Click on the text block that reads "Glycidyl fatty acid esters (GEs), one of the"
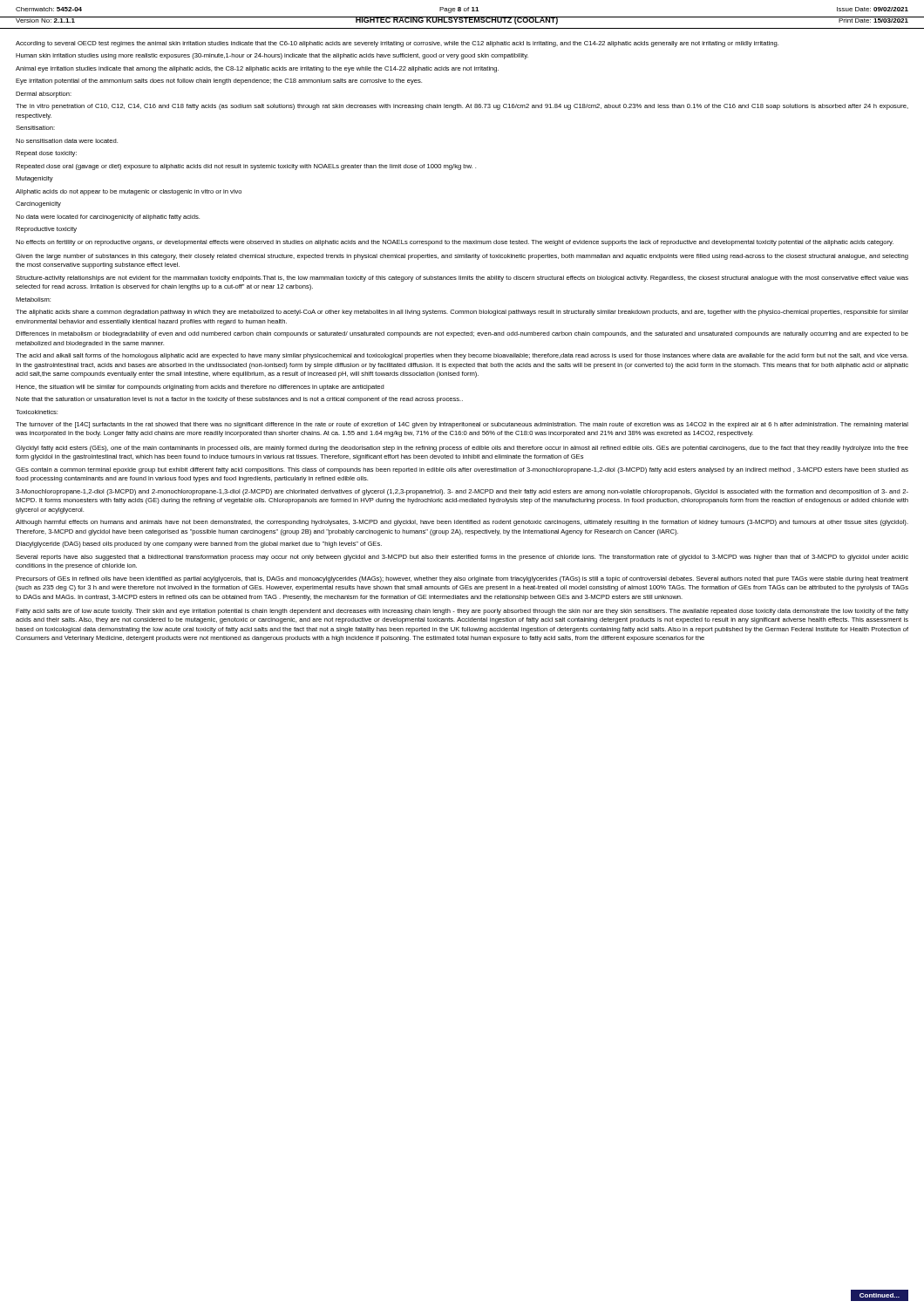 click(x=462, y=452)
